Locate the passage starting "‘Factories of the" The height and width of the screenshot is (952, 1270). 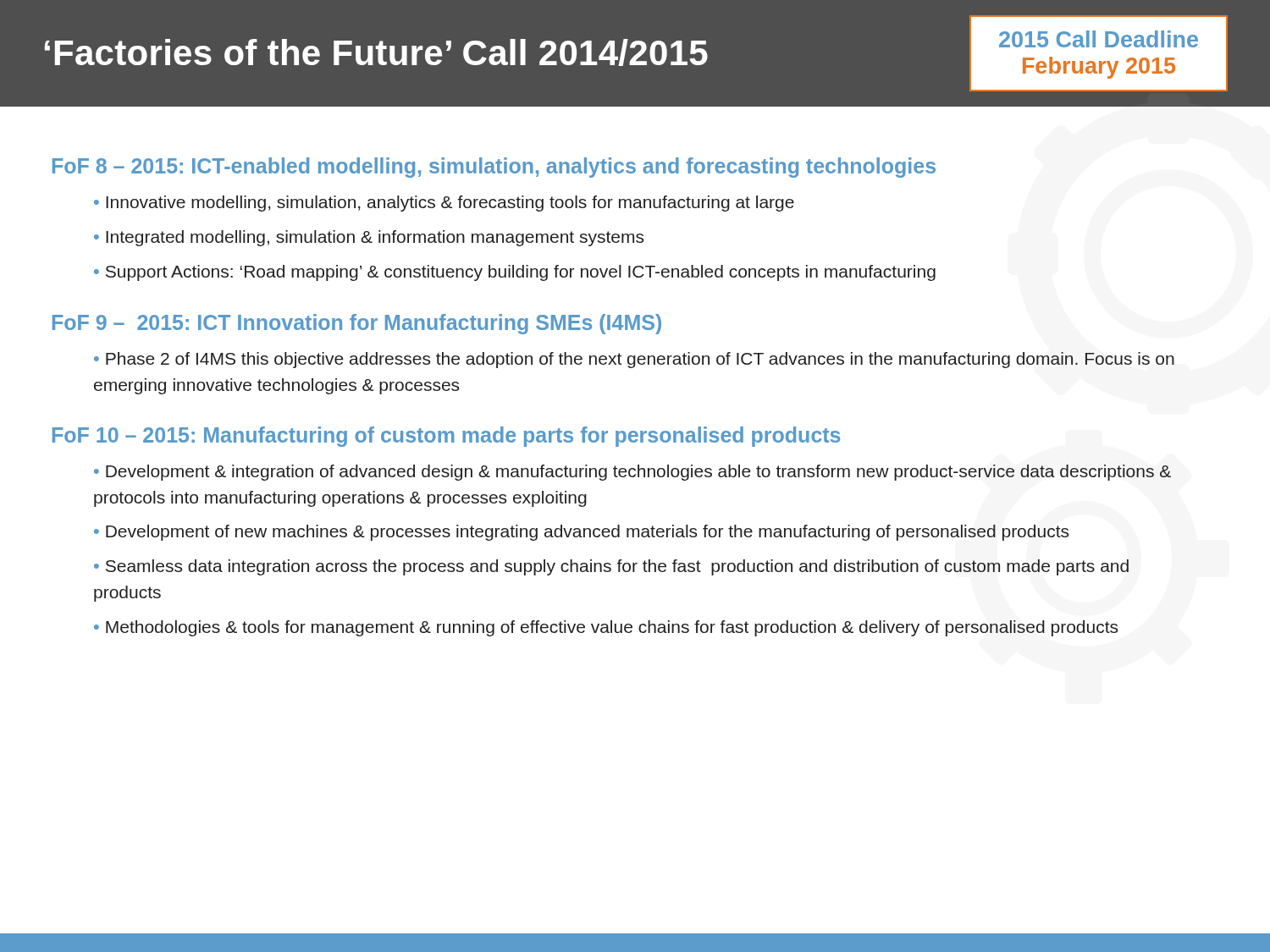coord(375,53)
